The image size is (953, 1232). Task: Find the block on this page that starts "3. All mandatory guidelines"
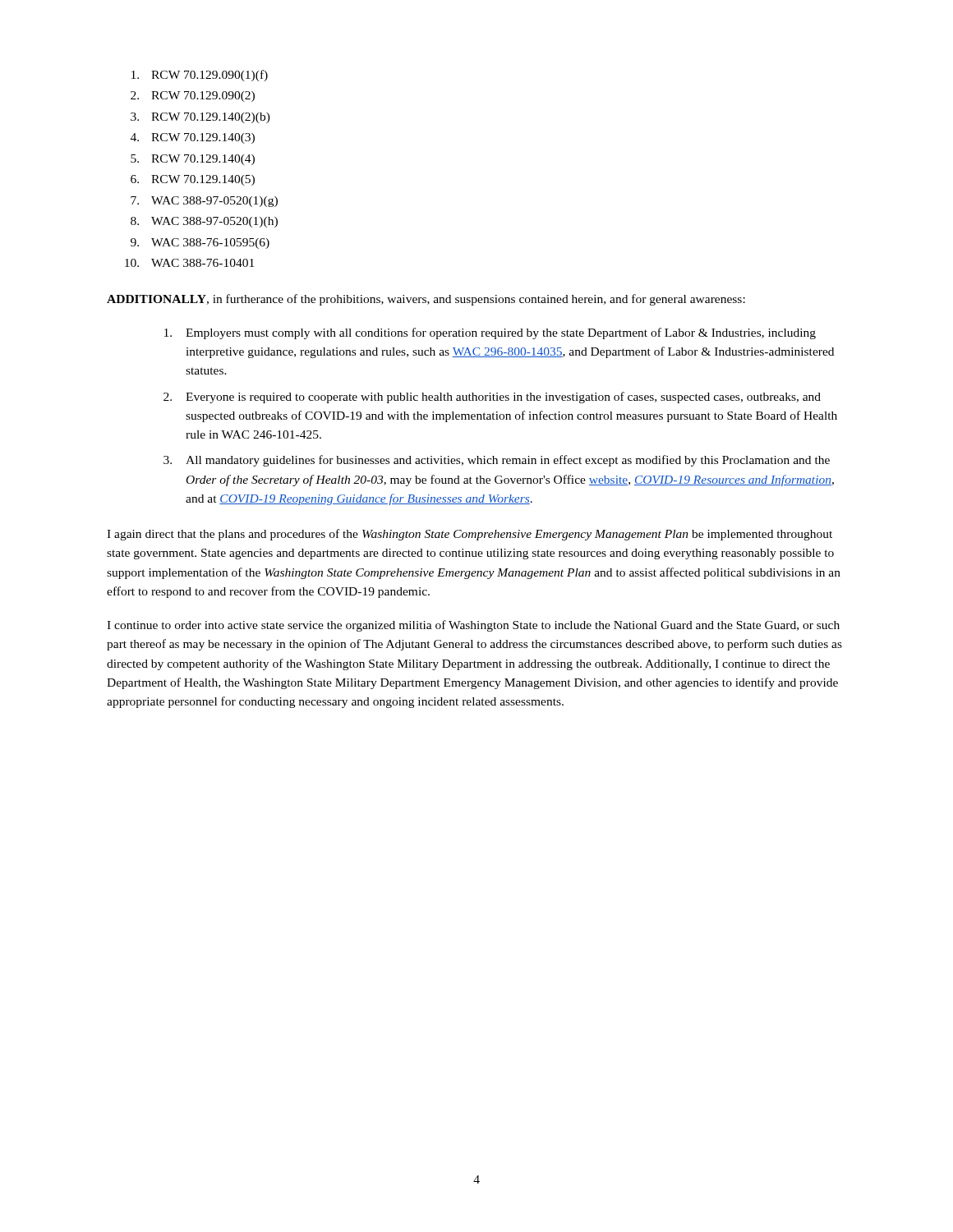(x=497, y=479)
